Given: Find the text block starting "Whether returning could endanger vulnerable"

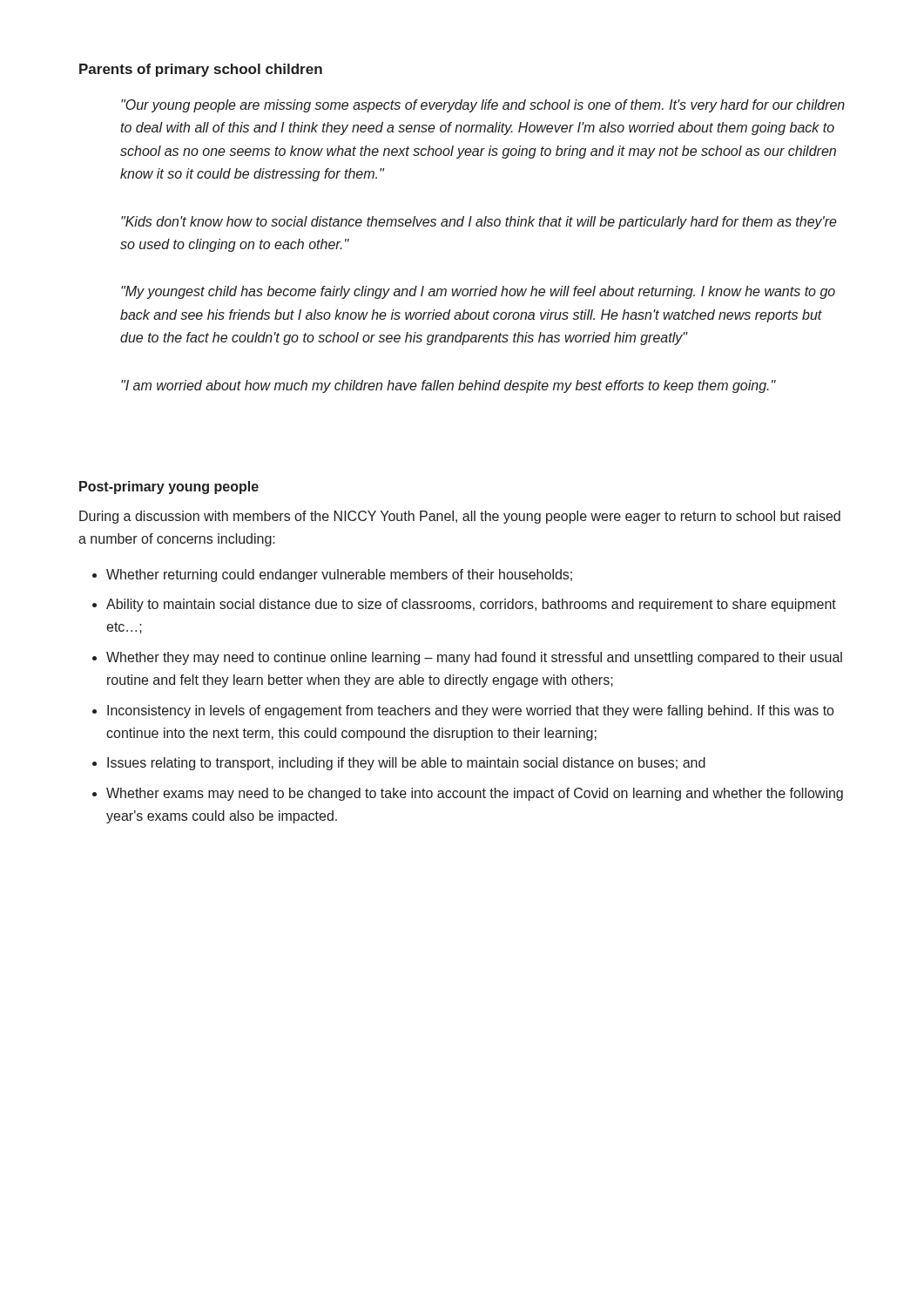Looking at the screenshot, I should click(x=340, y=574).
